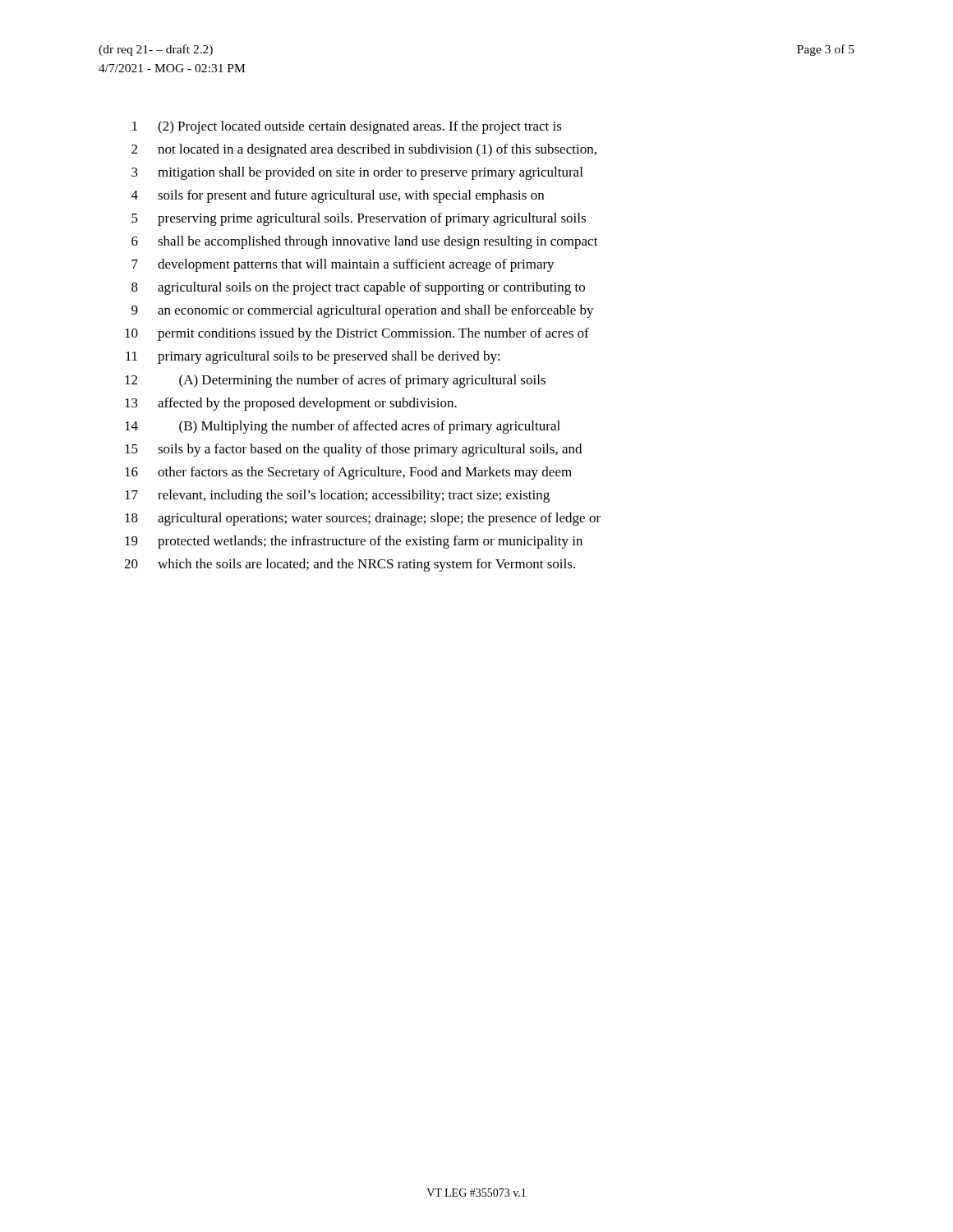
Task: Point to the block starting "16 other factors as the"
Action: pyautogui.click(x=476, y=472)
